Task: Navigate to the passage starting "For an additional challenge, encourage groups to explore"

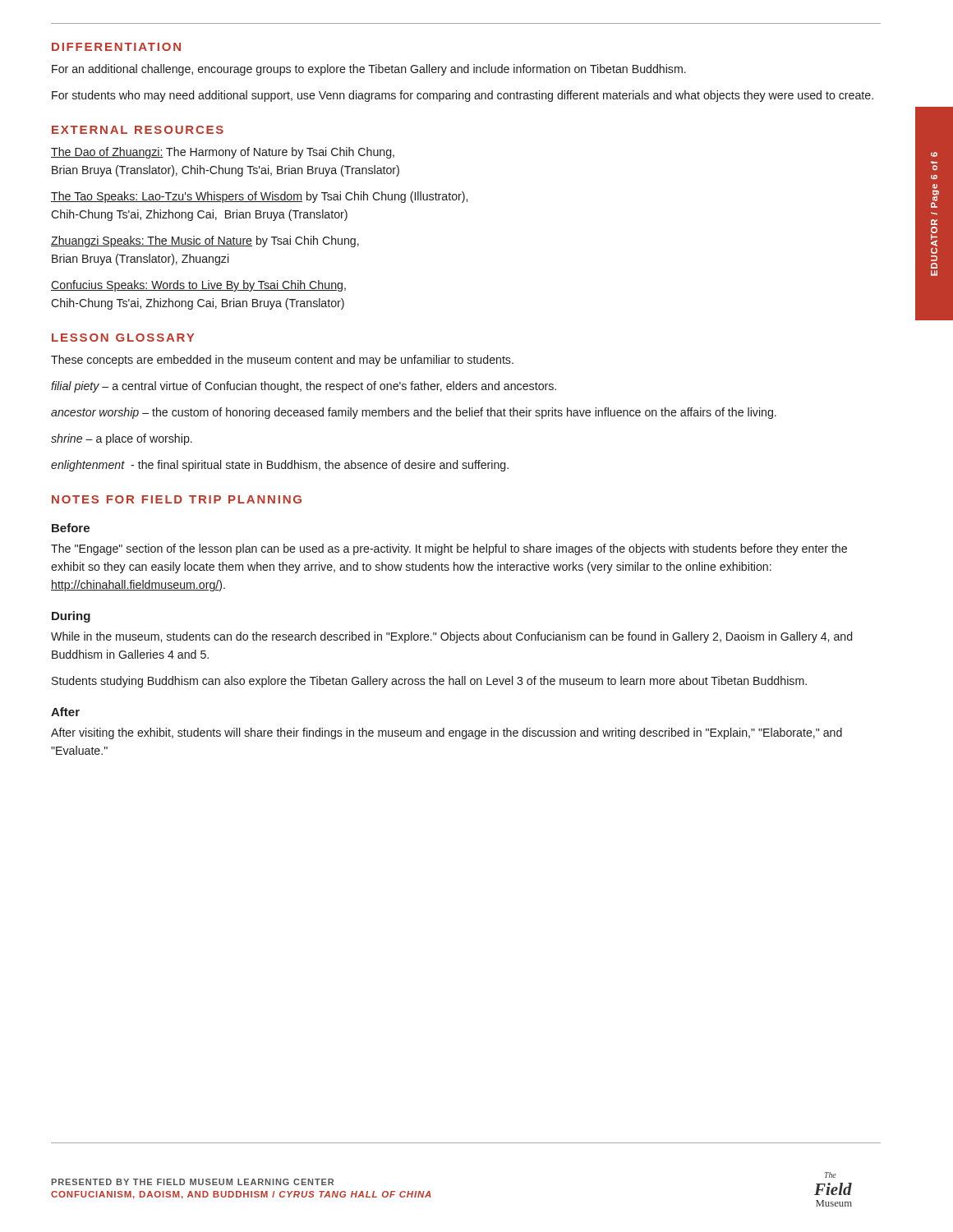Action: pos(369,69)
